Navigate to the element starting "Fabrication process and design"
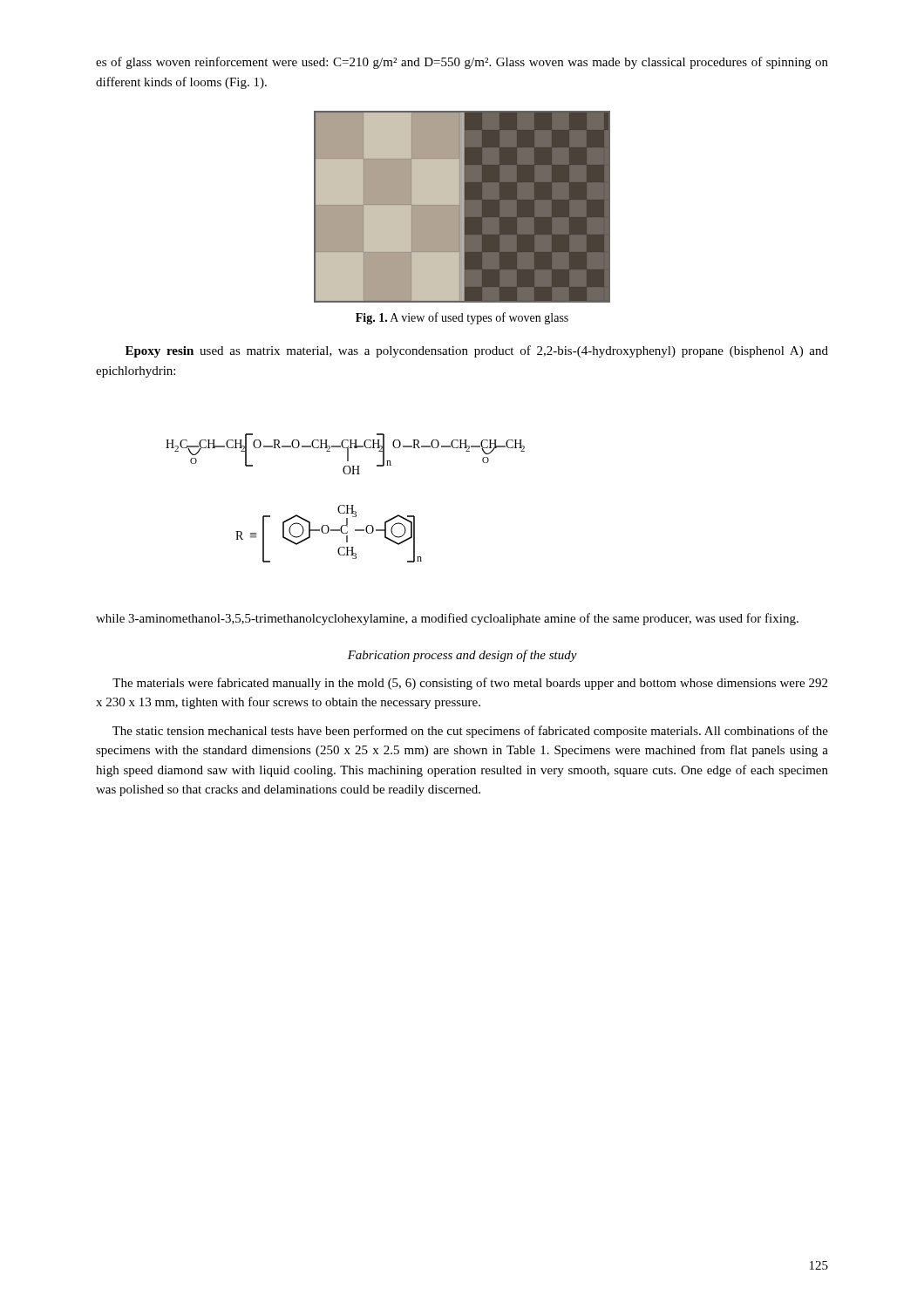Screen dimensions: 1308x924 (462, 654)
